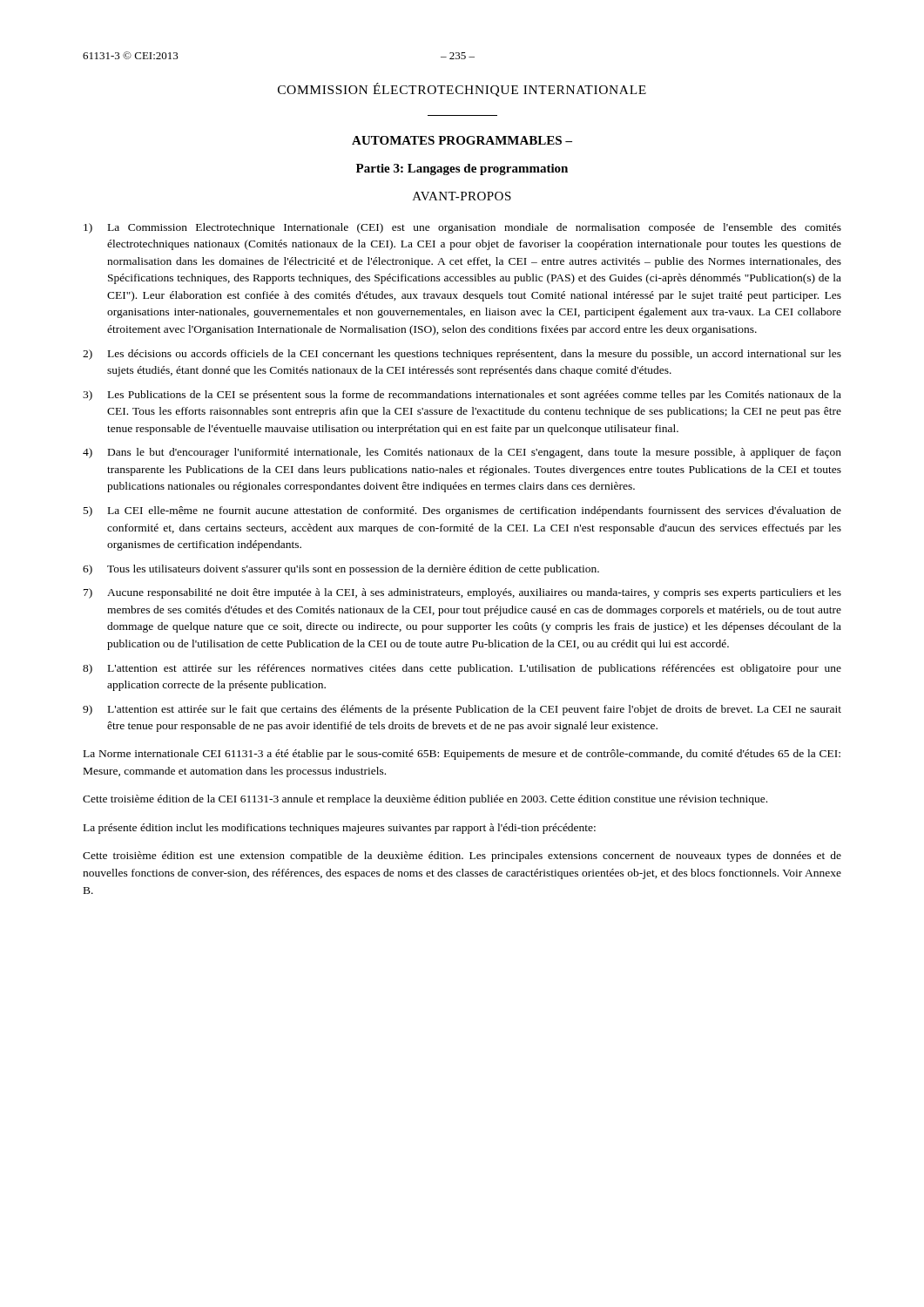This screenshot has width=924, height=1307.
Task: Click on the list item that says "7) Aucune responsabilité ne doit"
Action: (462, 618)
